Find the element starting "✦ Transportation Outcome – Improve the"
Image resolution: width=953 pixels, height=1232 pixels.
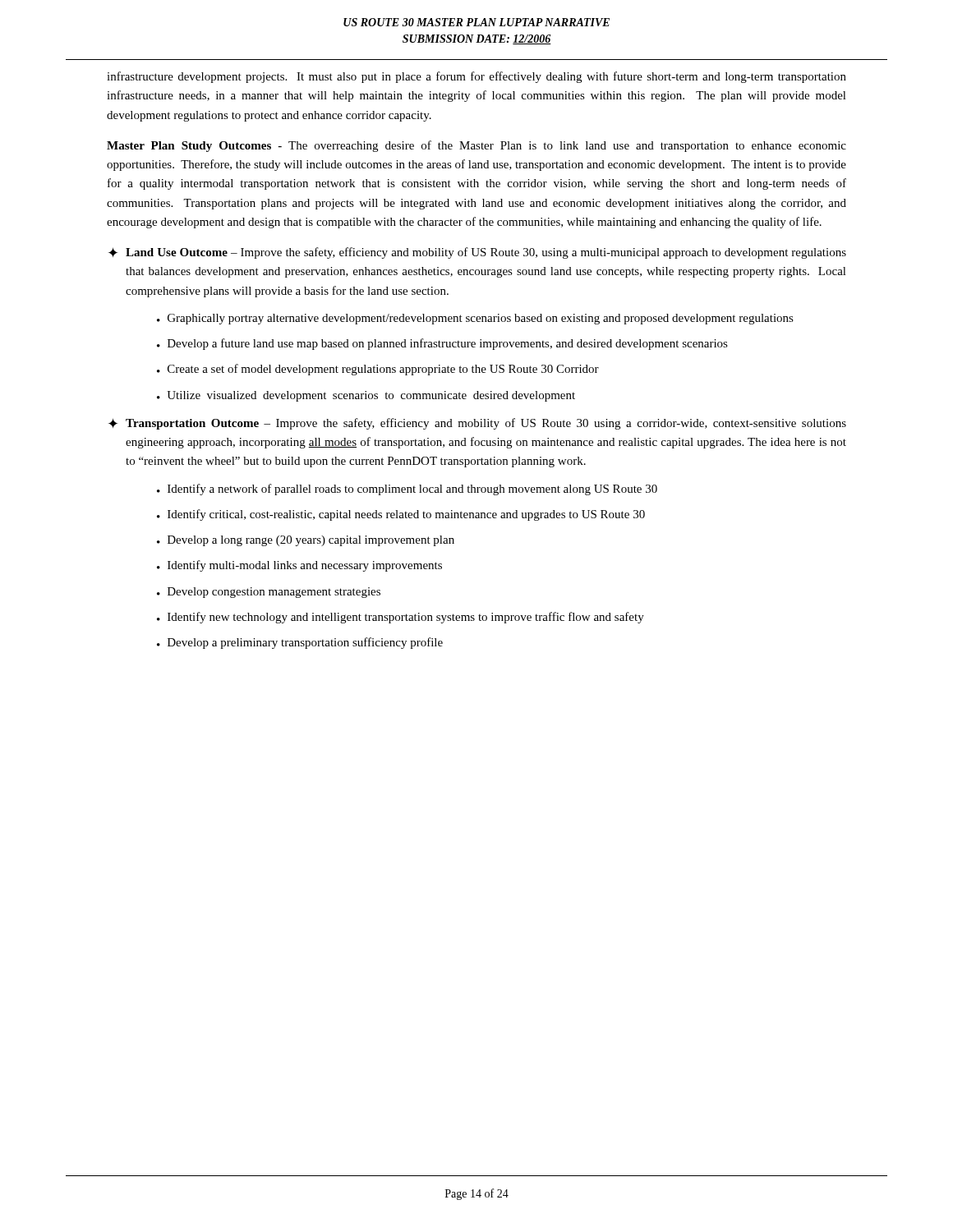(x=476, y=442)
